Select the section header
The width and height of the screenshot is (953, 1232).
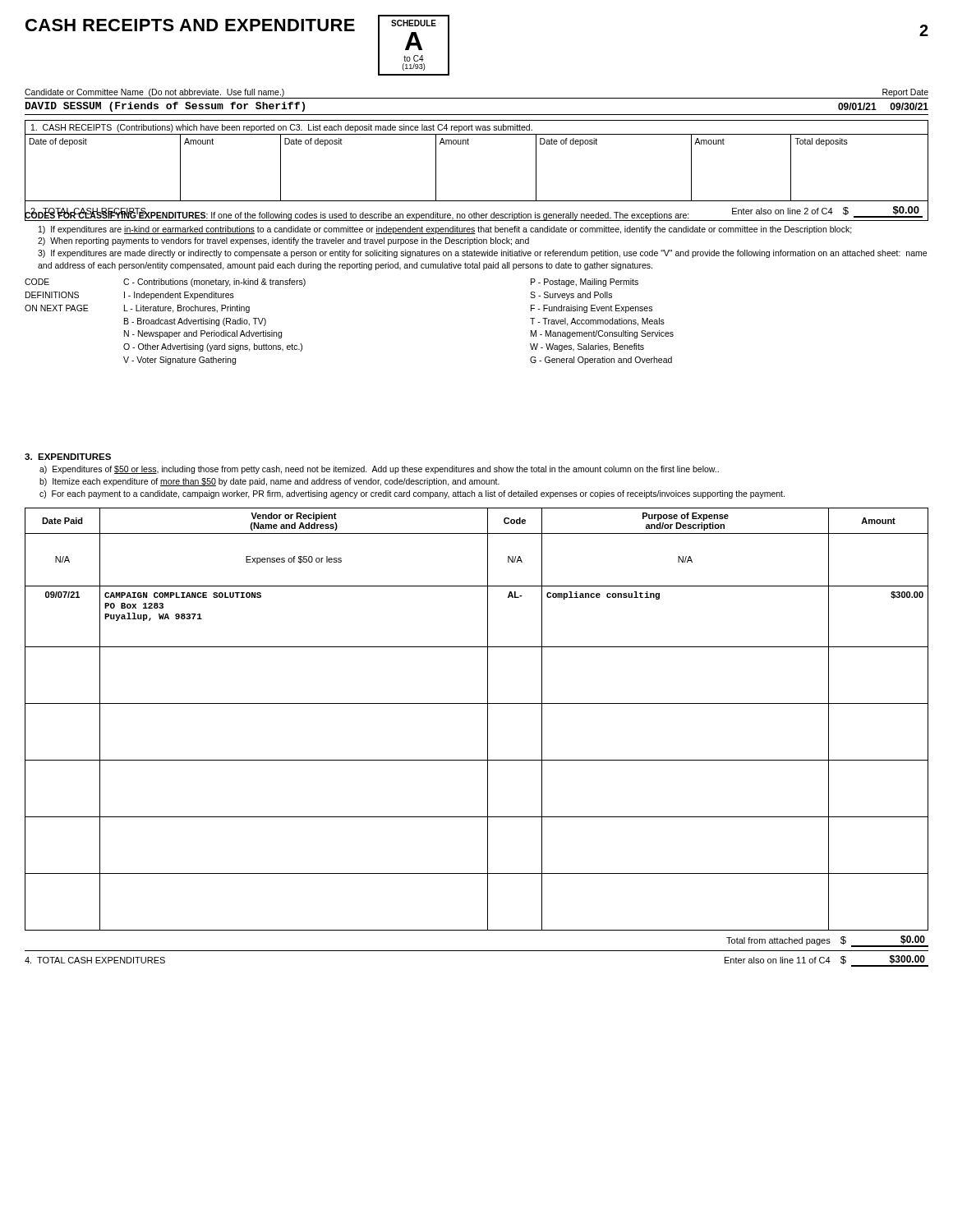click(x=68, y=457)
